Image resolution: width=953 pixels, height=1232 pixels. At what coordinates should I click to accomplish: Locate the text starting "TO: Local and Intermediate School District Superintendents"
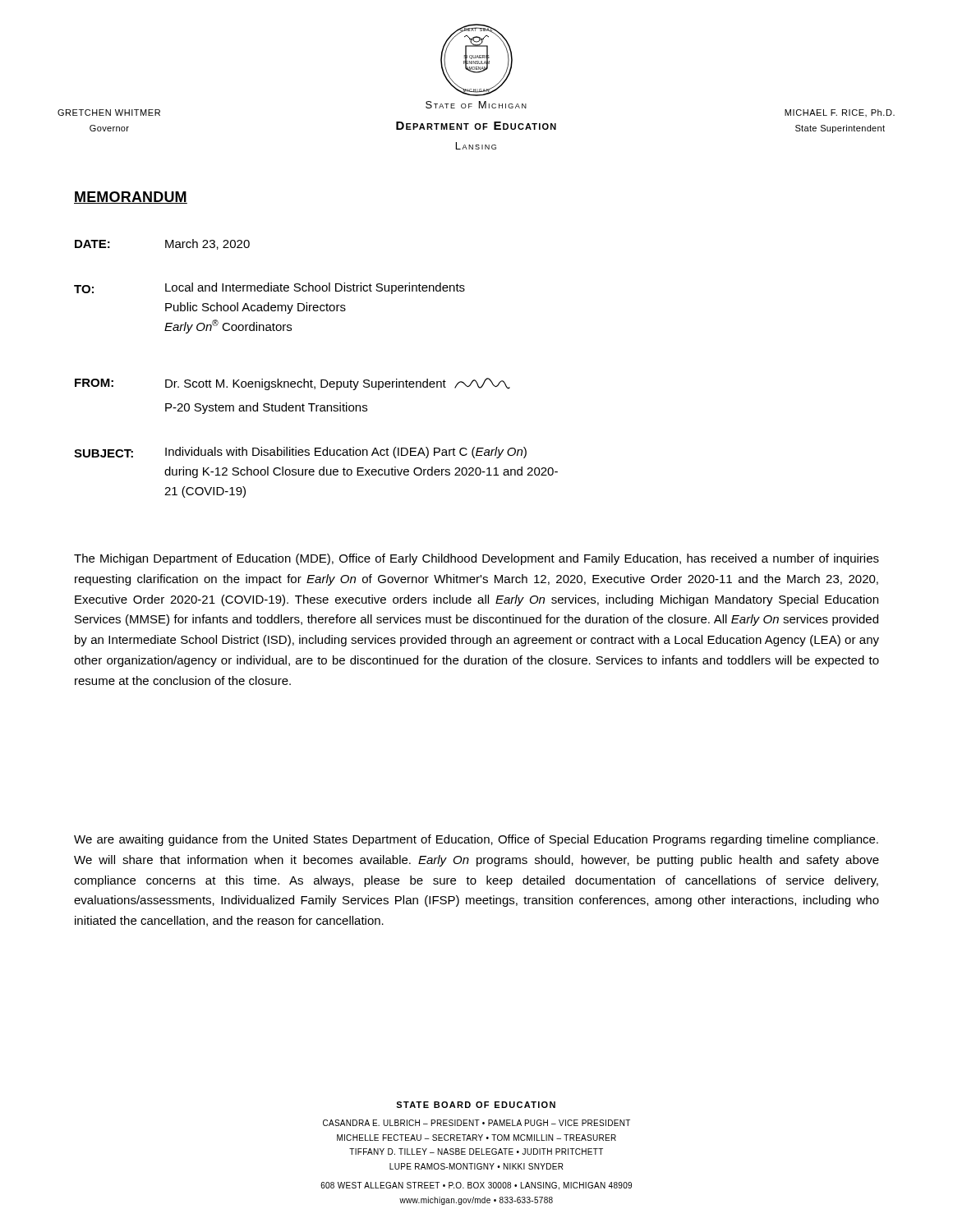(270, 307)
